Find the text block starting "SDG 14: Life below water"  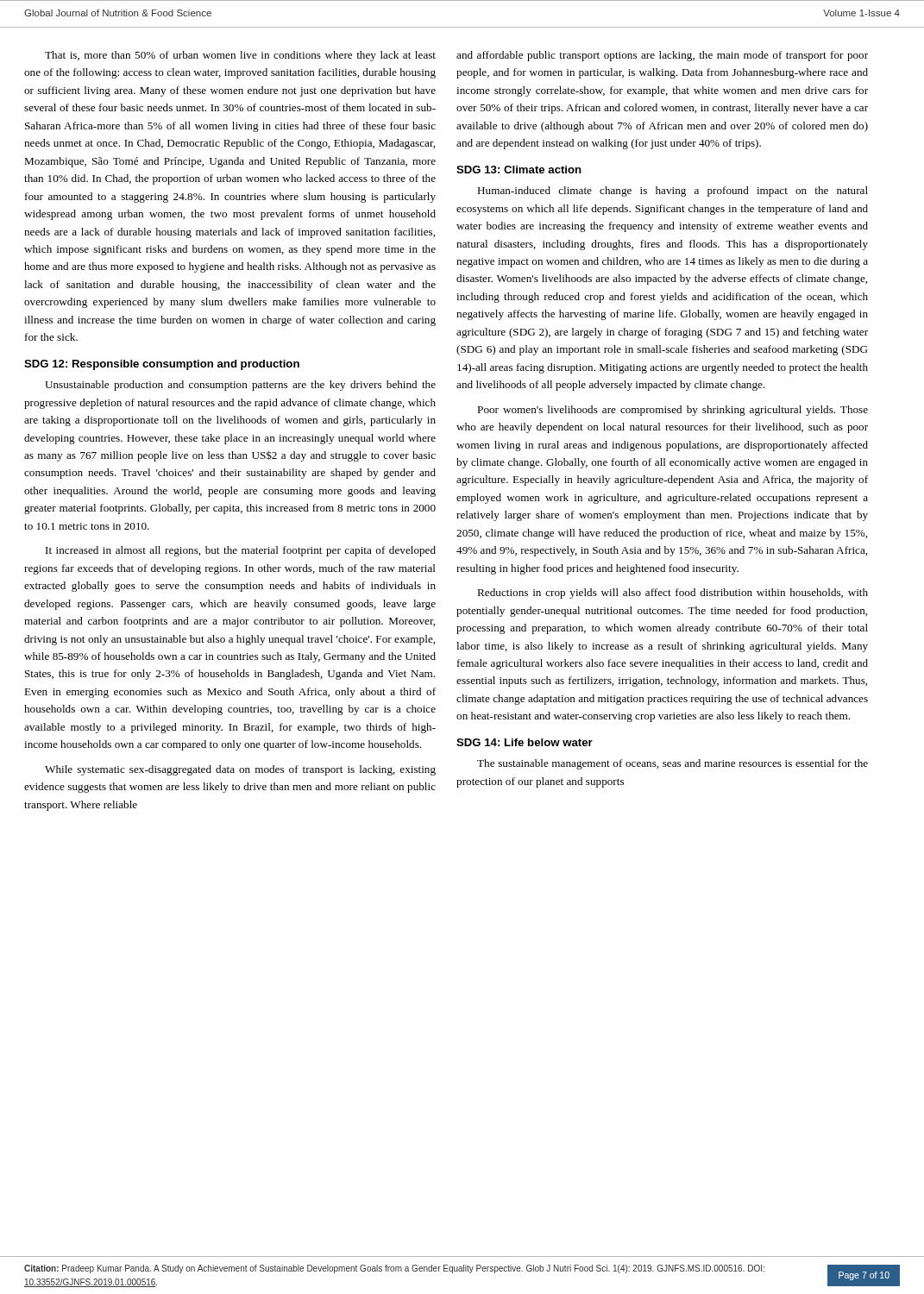(524, 742)
